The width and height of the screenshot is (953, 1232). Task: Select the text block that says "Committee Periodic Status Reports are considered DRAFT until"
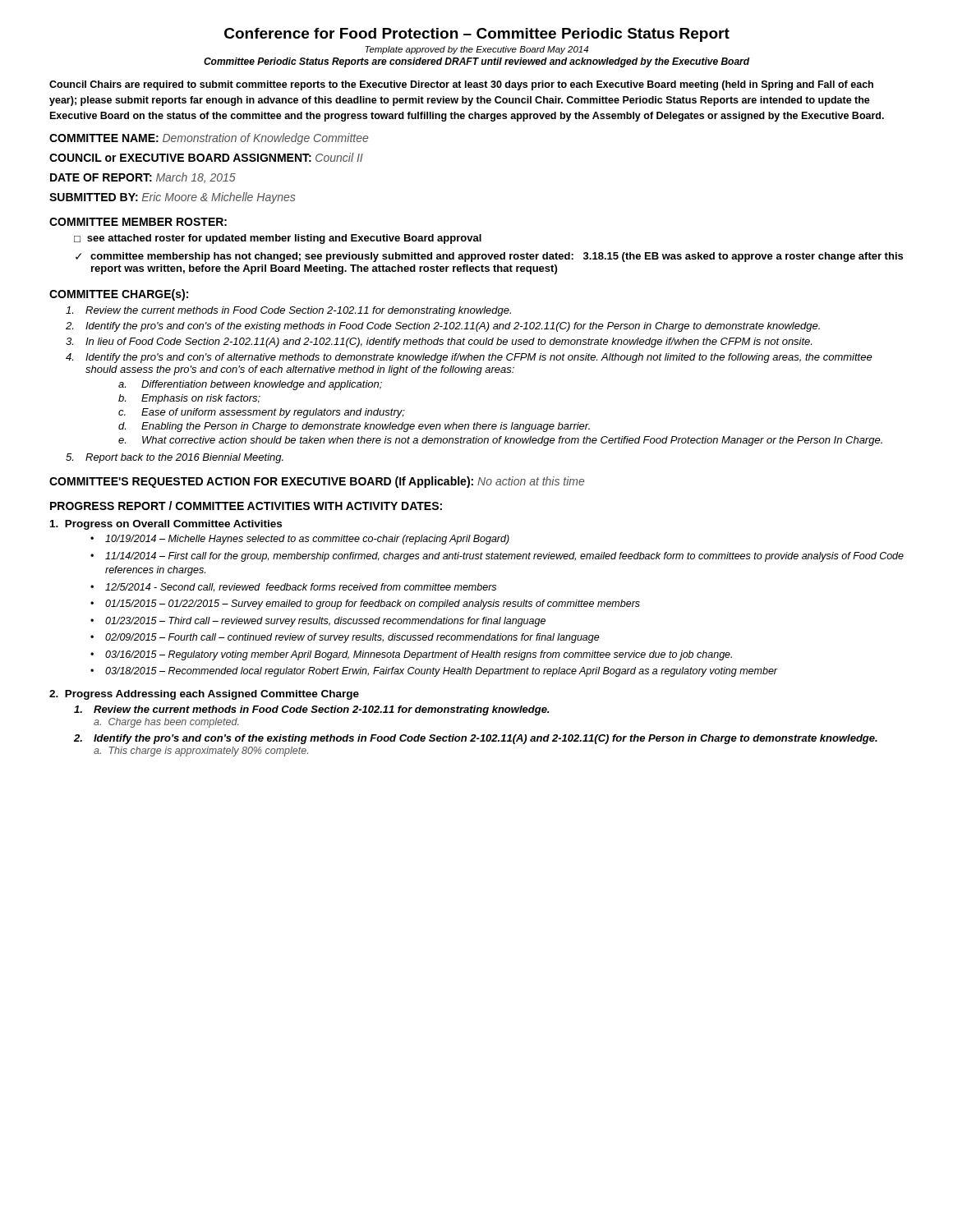(476, 62)
